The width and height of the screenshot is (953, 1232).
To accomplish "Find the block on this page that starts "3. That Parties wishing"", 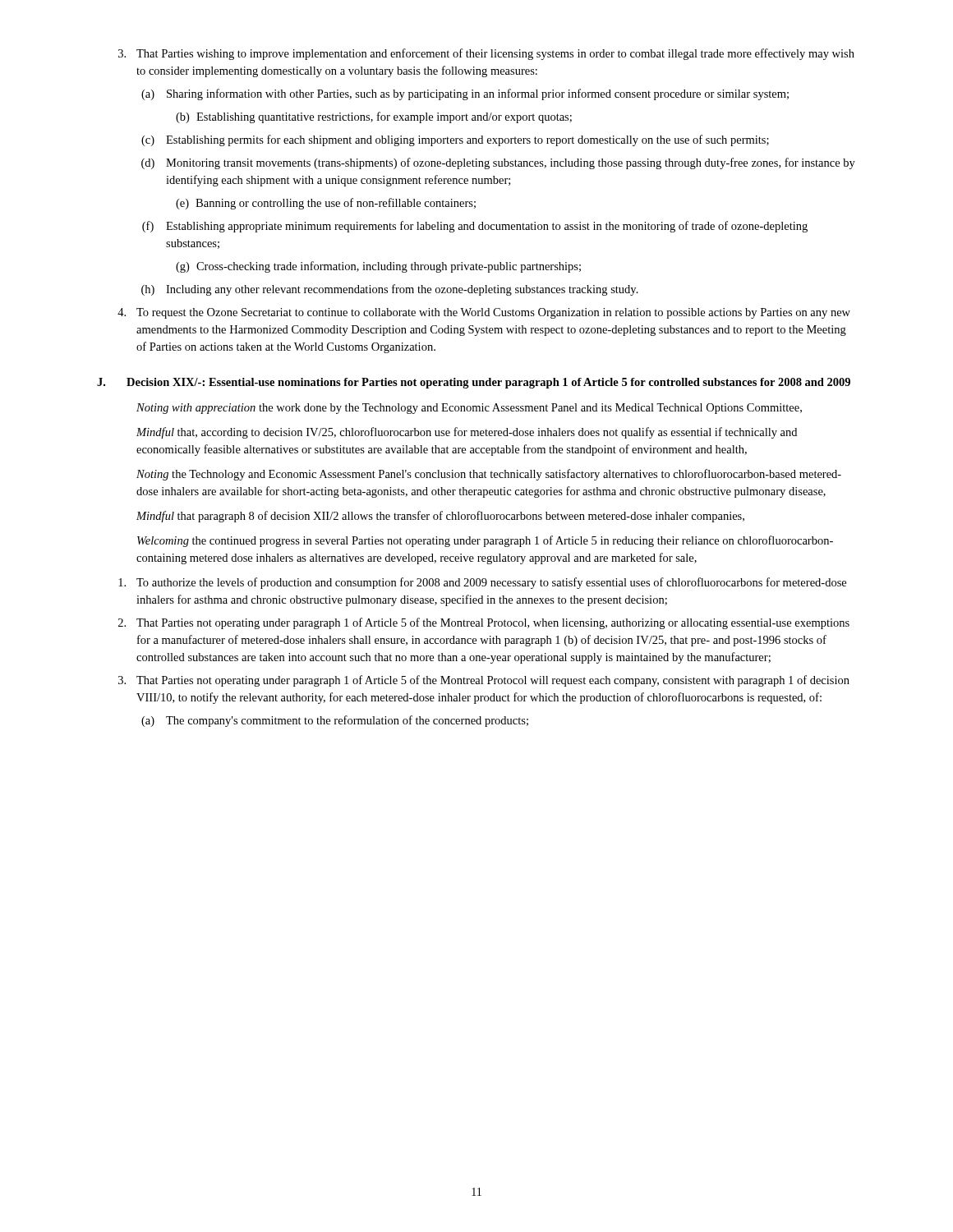I will click(x=476, y=62).
